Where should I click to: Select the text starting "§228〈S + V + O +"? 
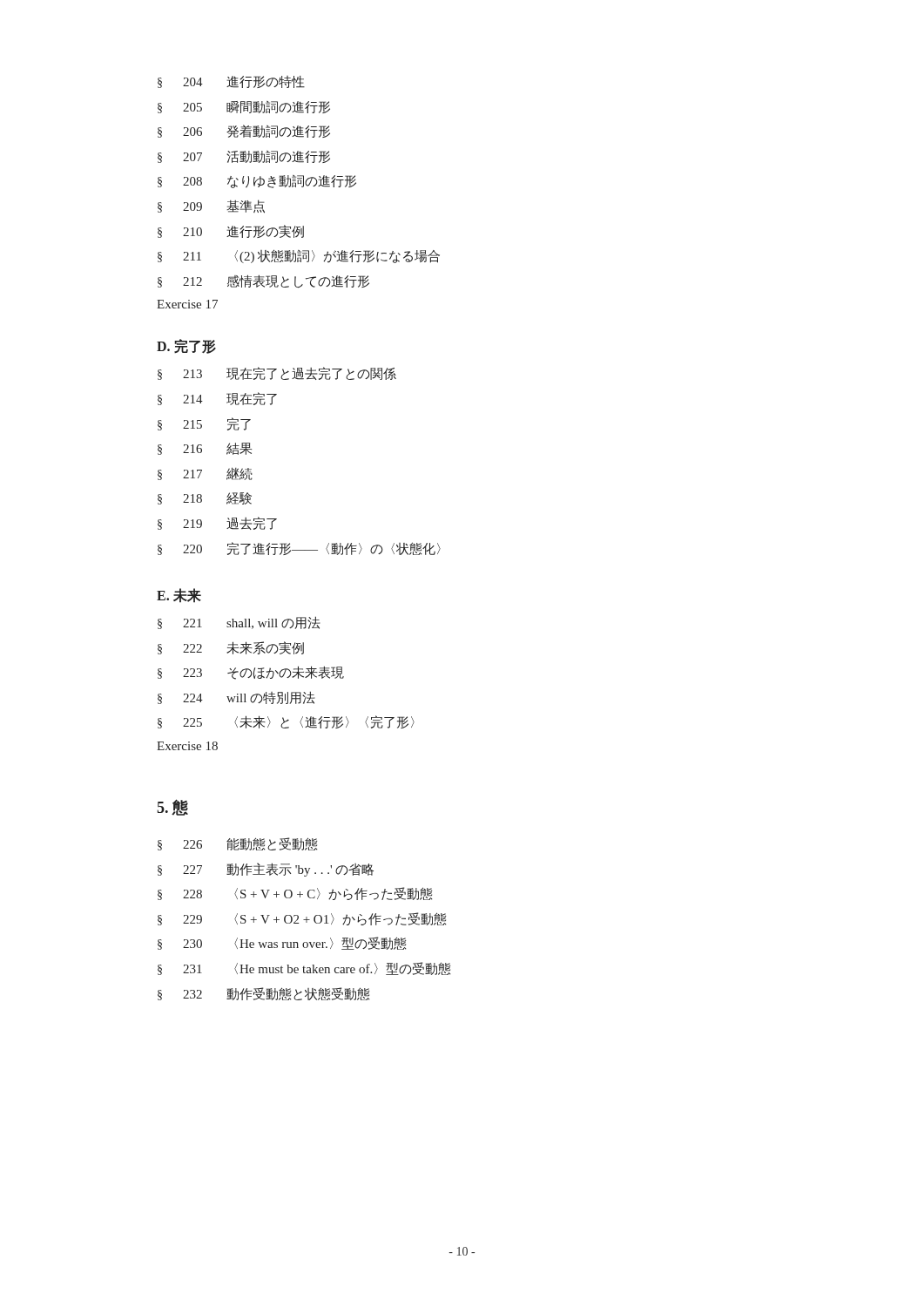(x=295, y=894)
